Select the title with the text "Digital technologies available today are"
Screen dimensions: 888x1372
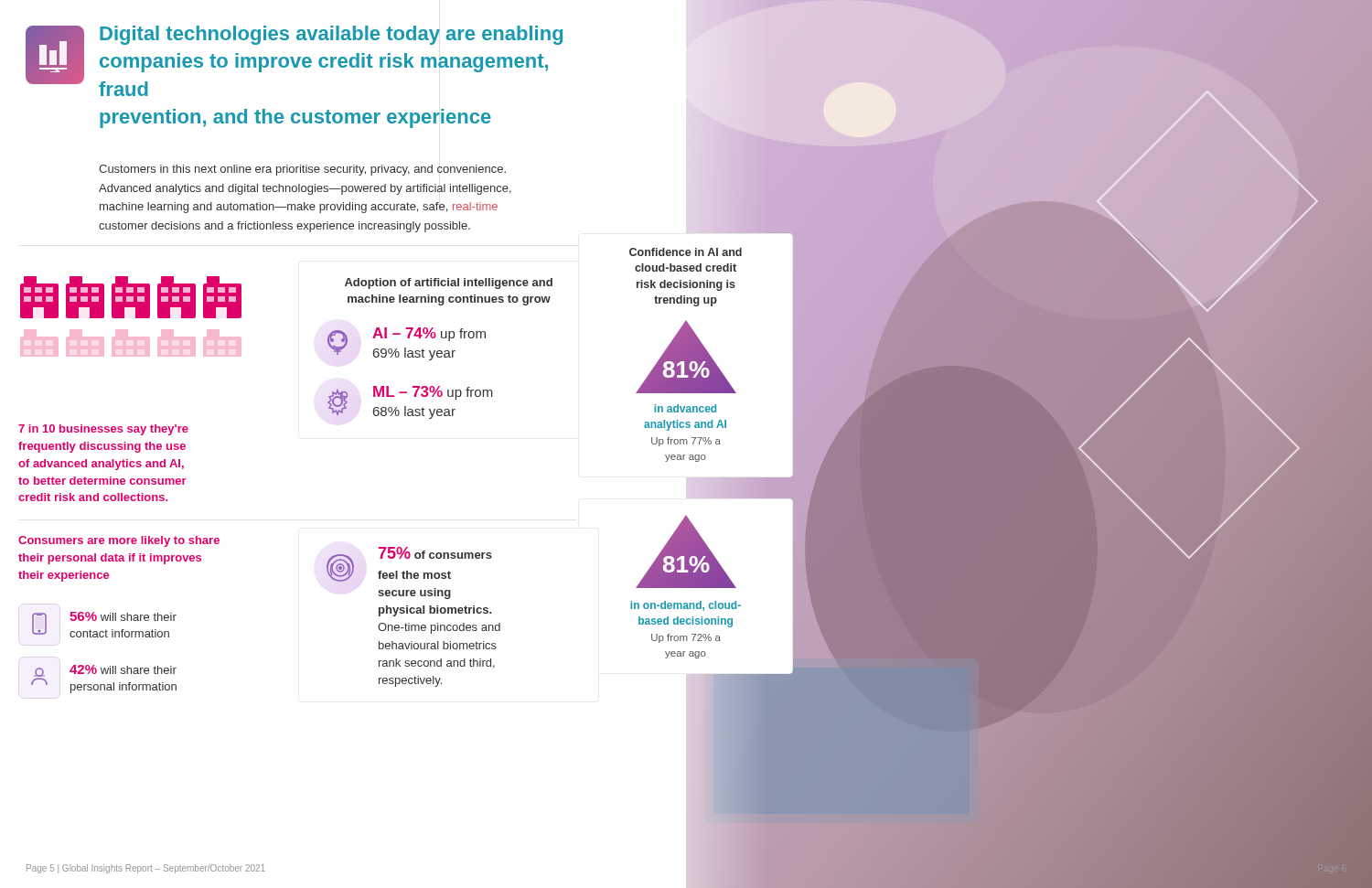[x=348, y=76]
